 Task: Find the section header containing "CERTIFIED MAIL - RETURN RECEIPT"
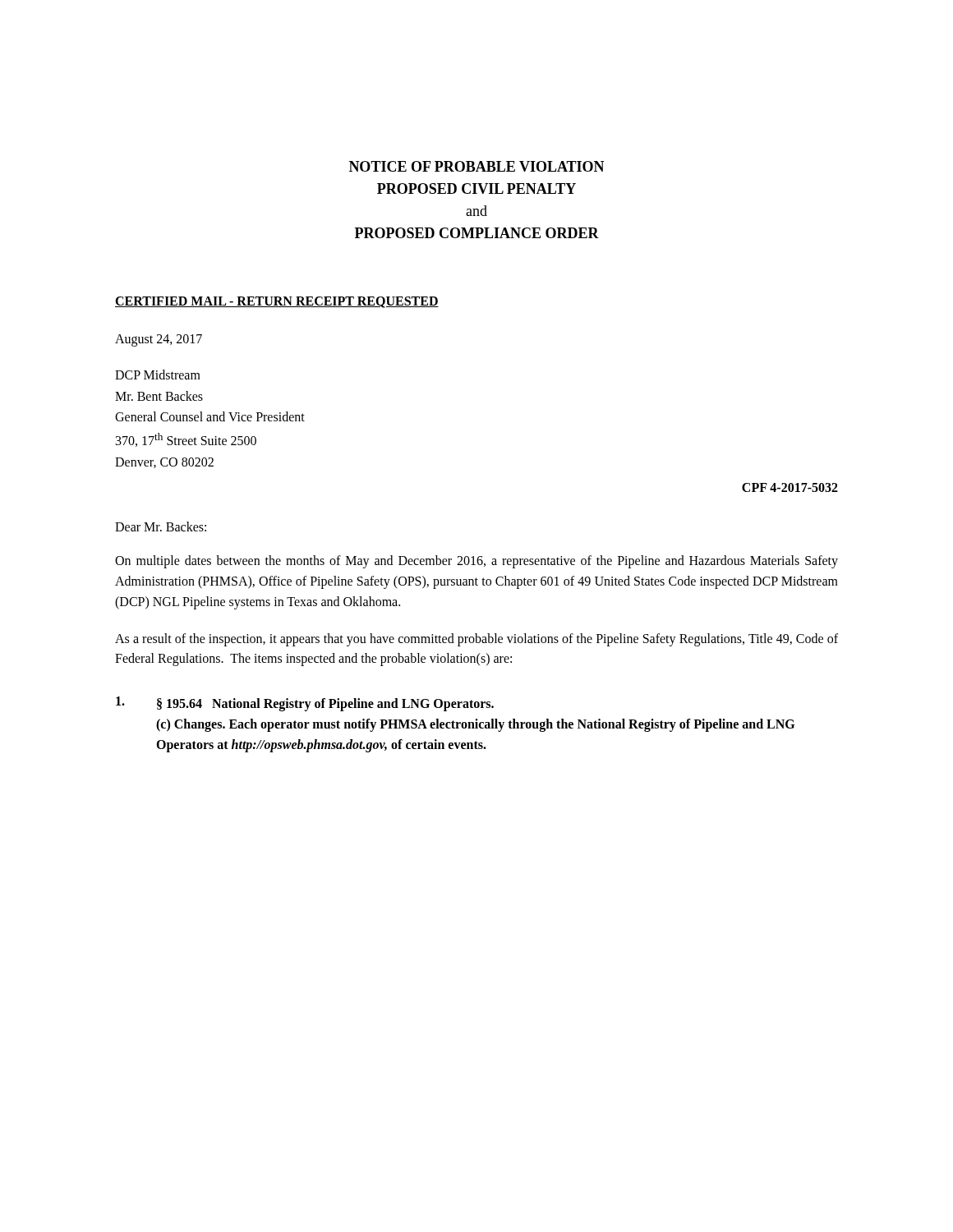click(x=277, y=301)
